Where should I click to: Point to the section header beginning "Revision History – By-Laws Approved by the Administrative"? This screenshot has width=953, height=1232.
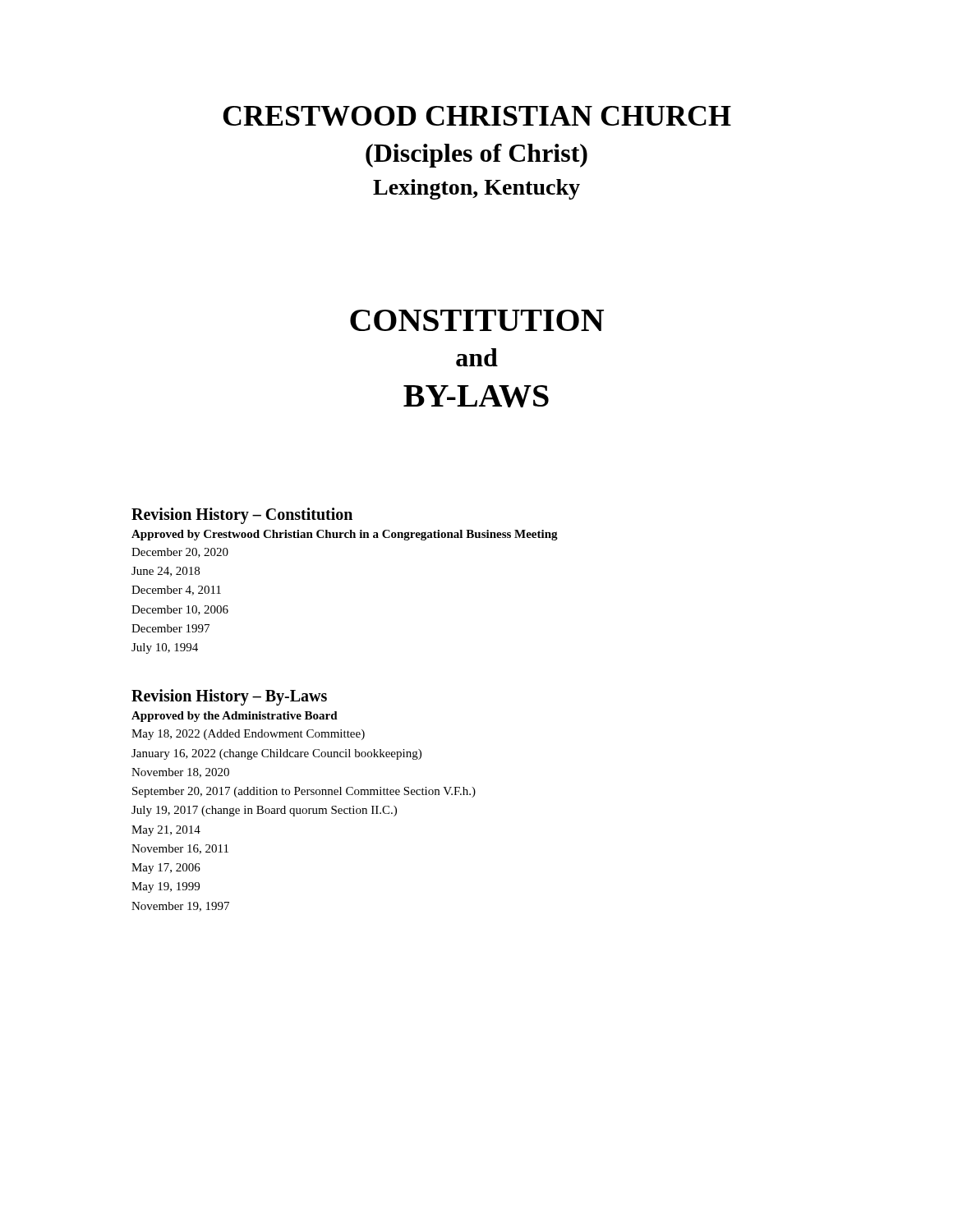coord(476,801)
